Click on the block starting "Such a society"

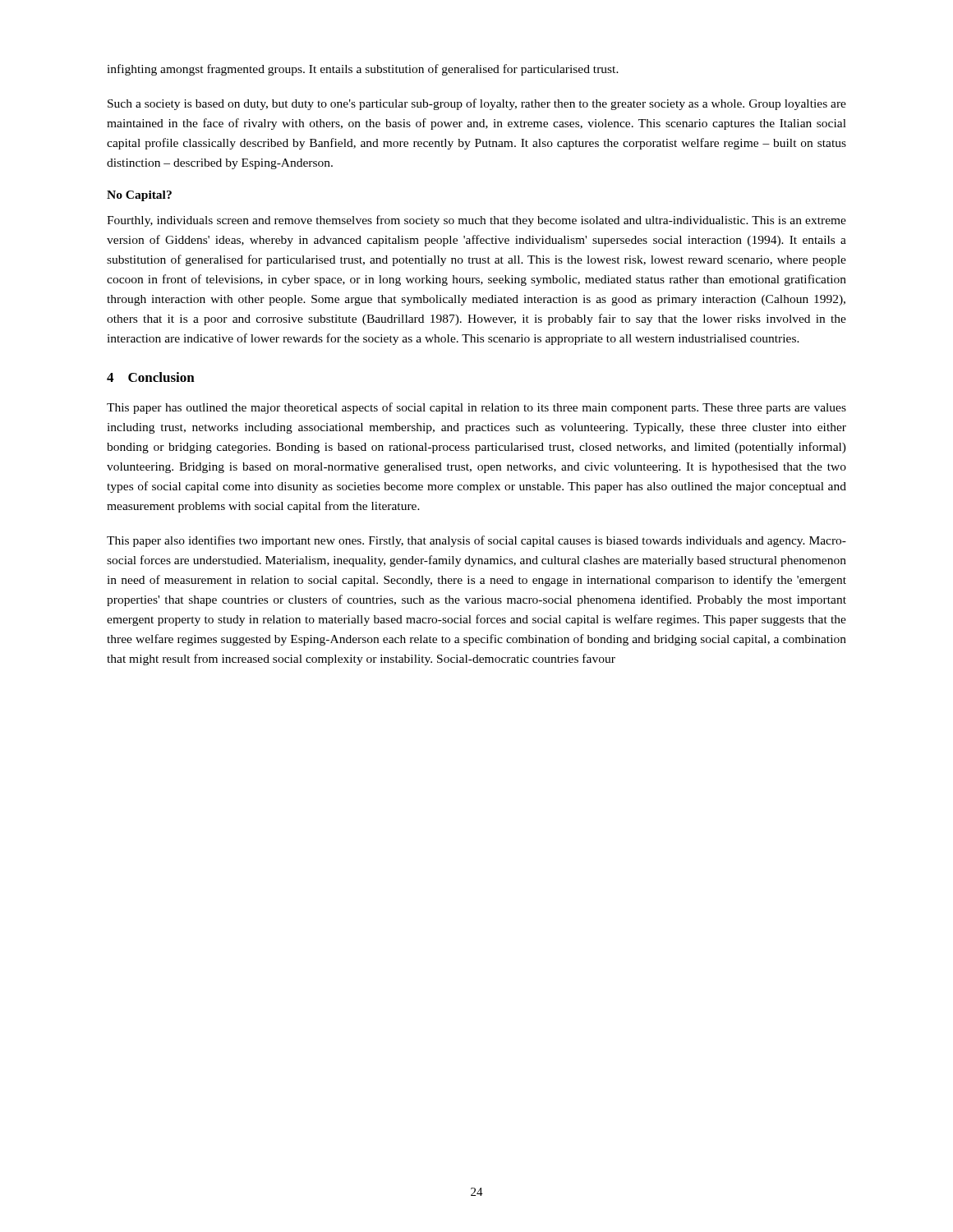click(x=476, y=133)
